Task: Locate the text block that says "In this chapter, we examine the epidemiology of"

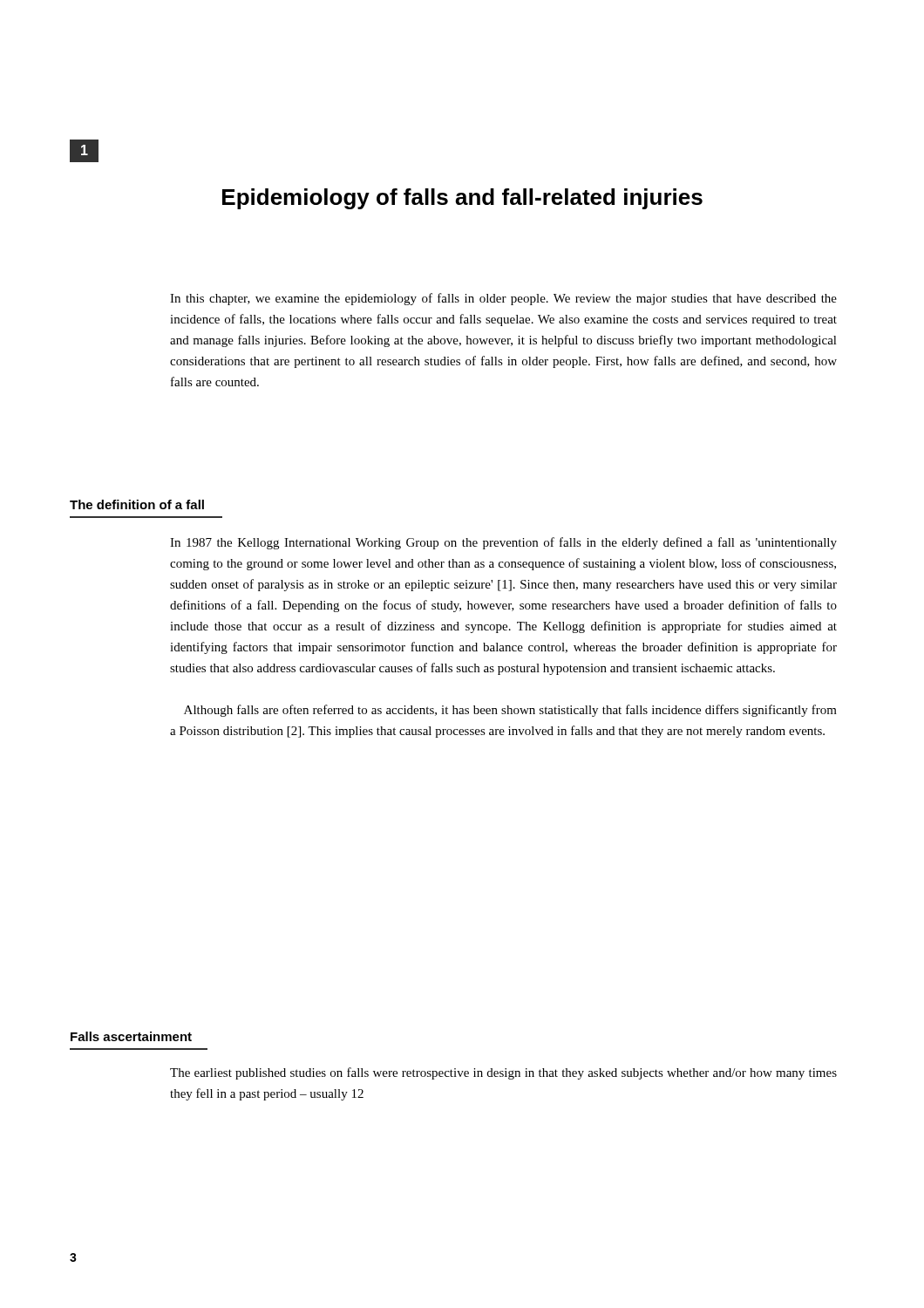Action: pos(503,340)
